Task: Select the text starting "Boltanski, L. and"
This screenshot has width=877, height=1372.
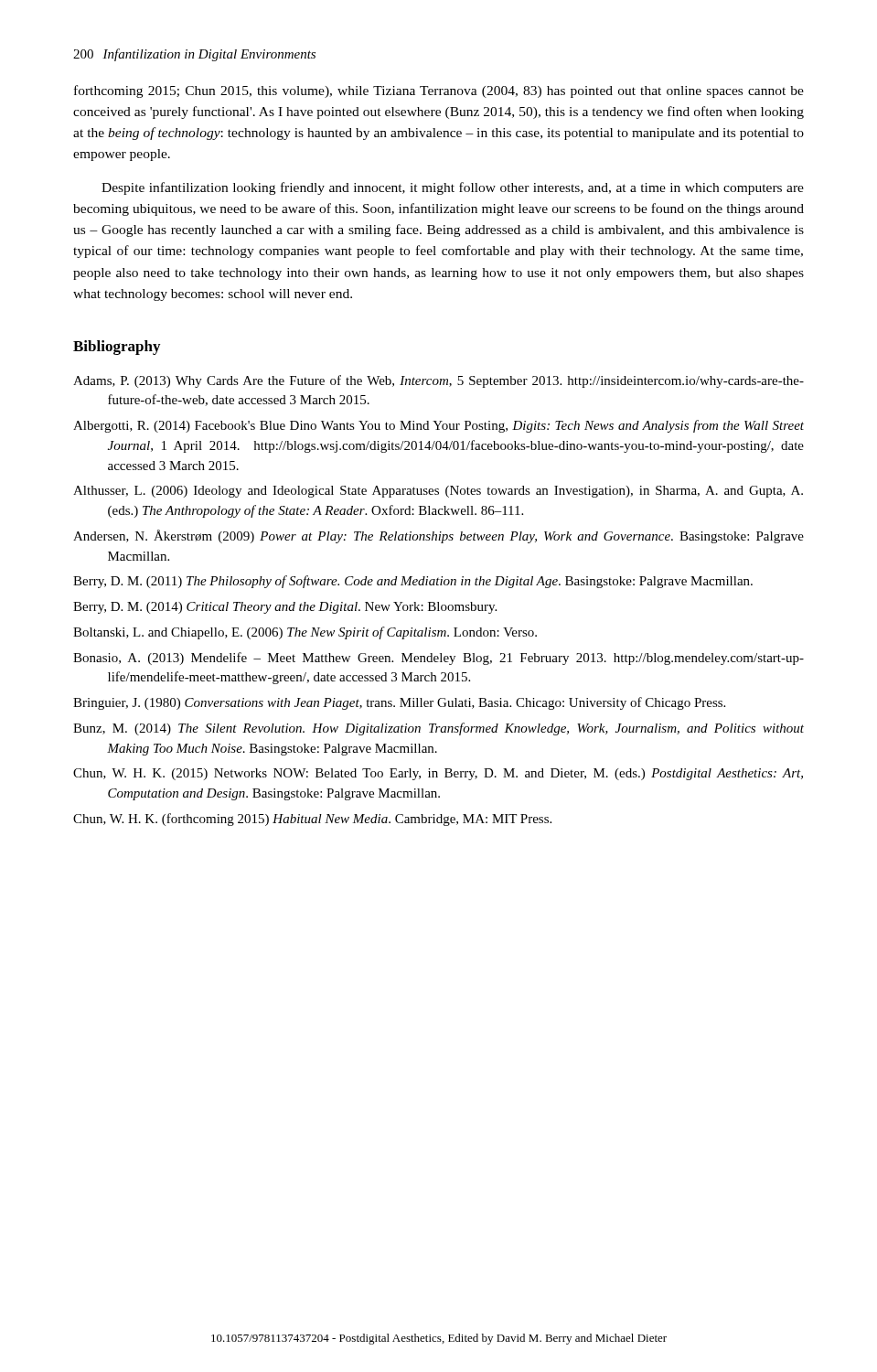Action: 305,632
